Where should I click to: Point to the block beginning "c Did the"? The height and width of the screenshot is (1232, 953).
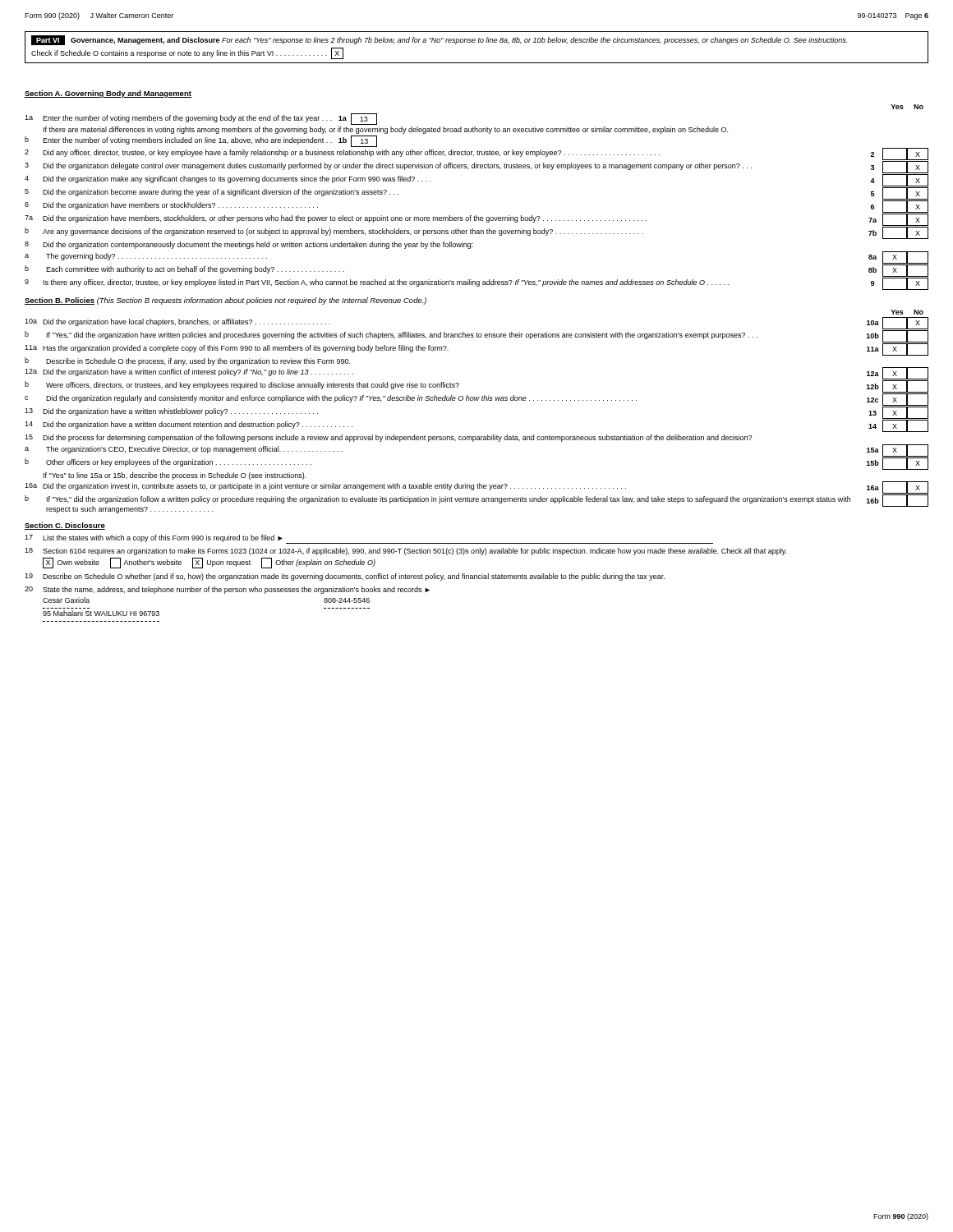(x=476, y=400)
